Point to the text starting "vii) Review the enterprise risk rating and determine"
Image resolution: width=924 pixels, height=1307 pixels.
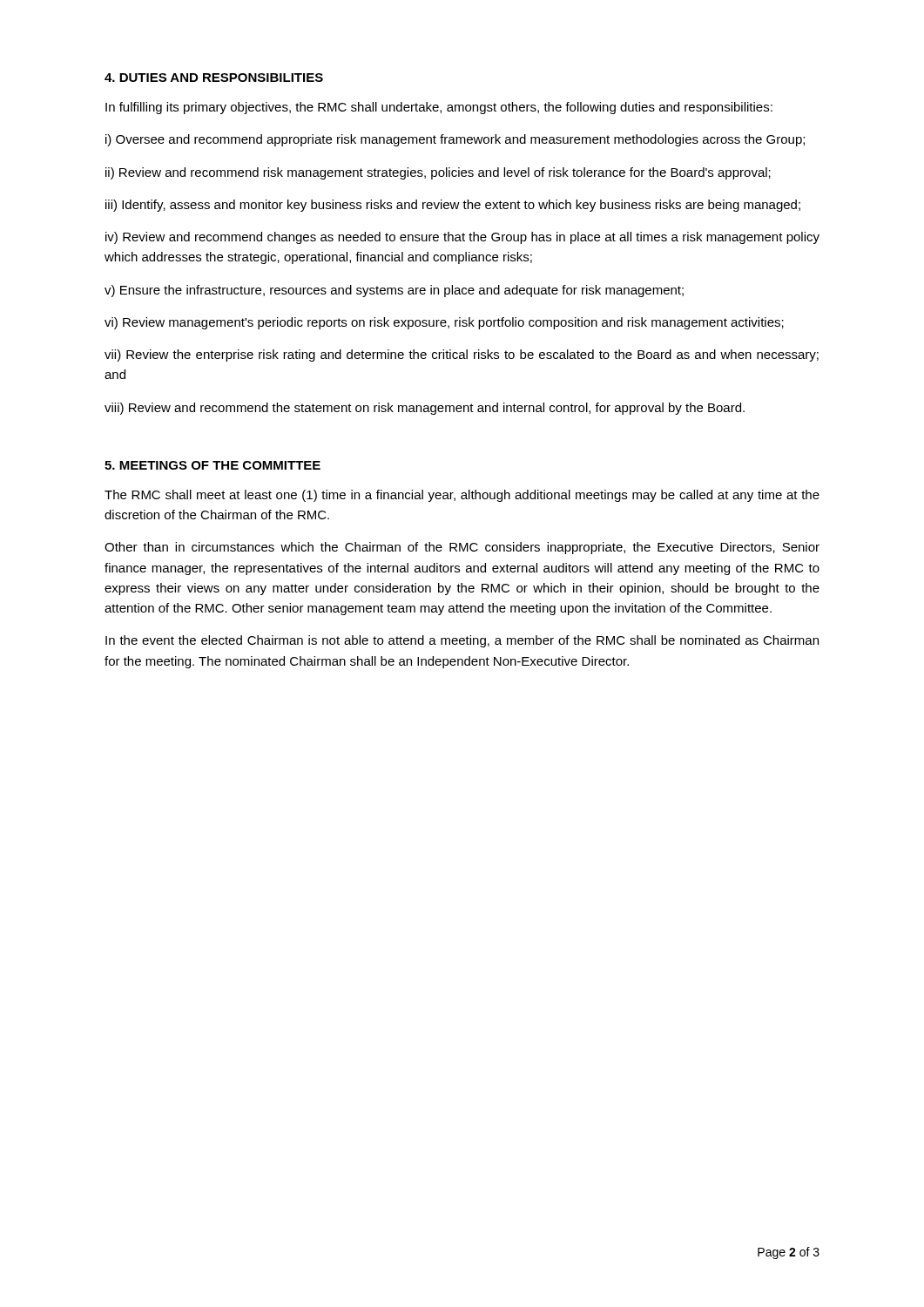[x=462, y=364]
